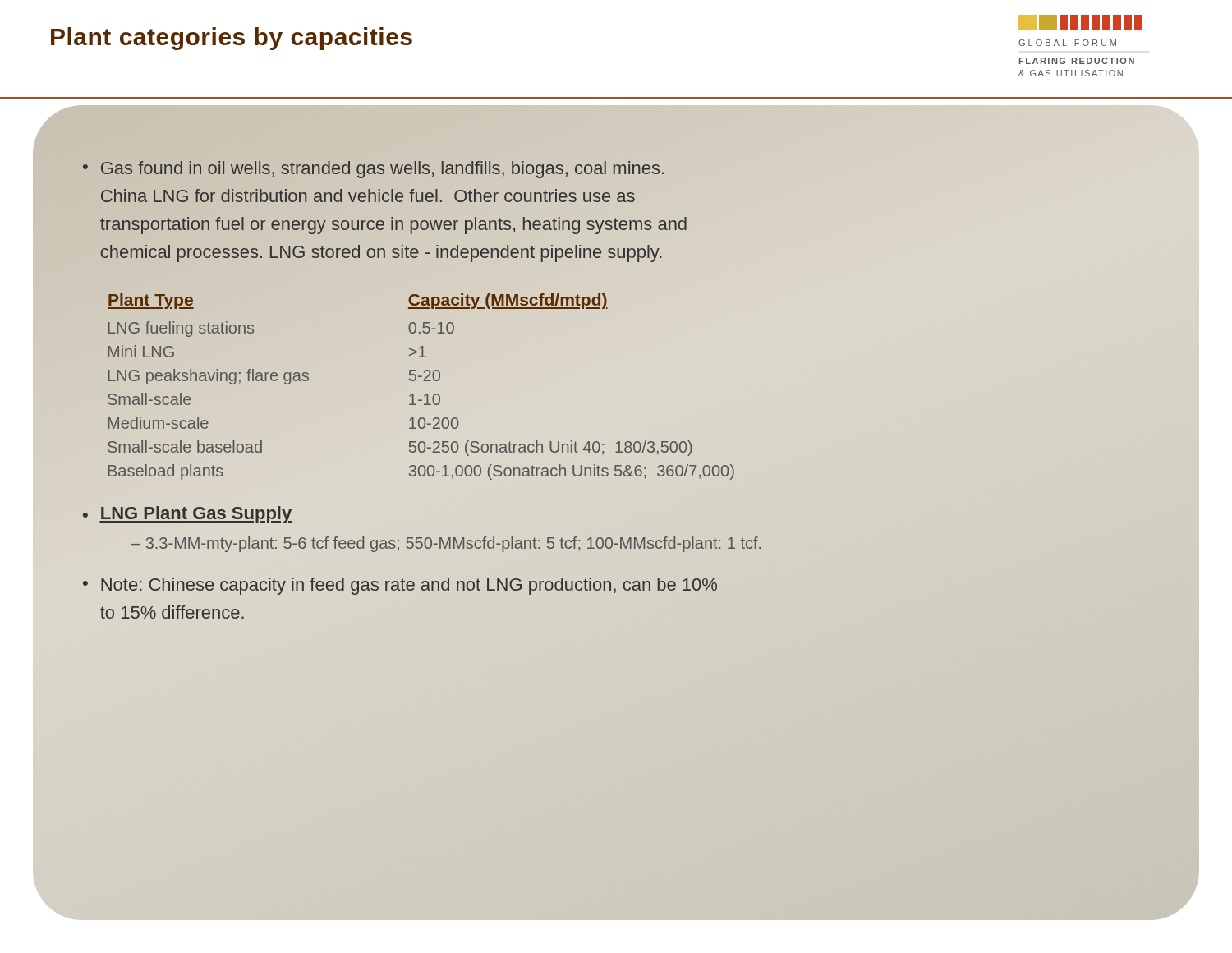Select the element starting "• LNG Plant Gas Supply"

187,515
